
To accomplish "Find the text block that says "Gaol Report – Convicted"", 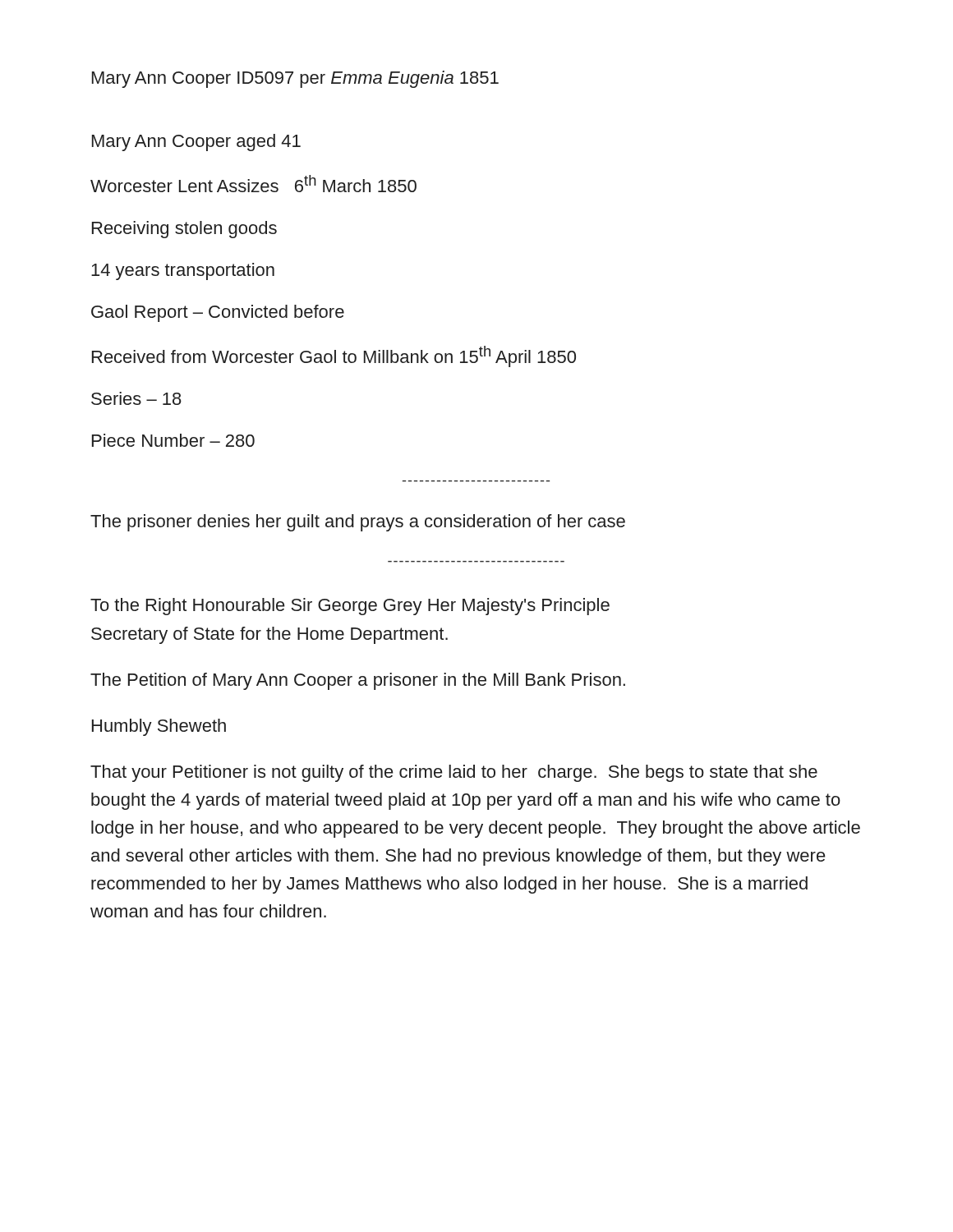I will [217, 312].
